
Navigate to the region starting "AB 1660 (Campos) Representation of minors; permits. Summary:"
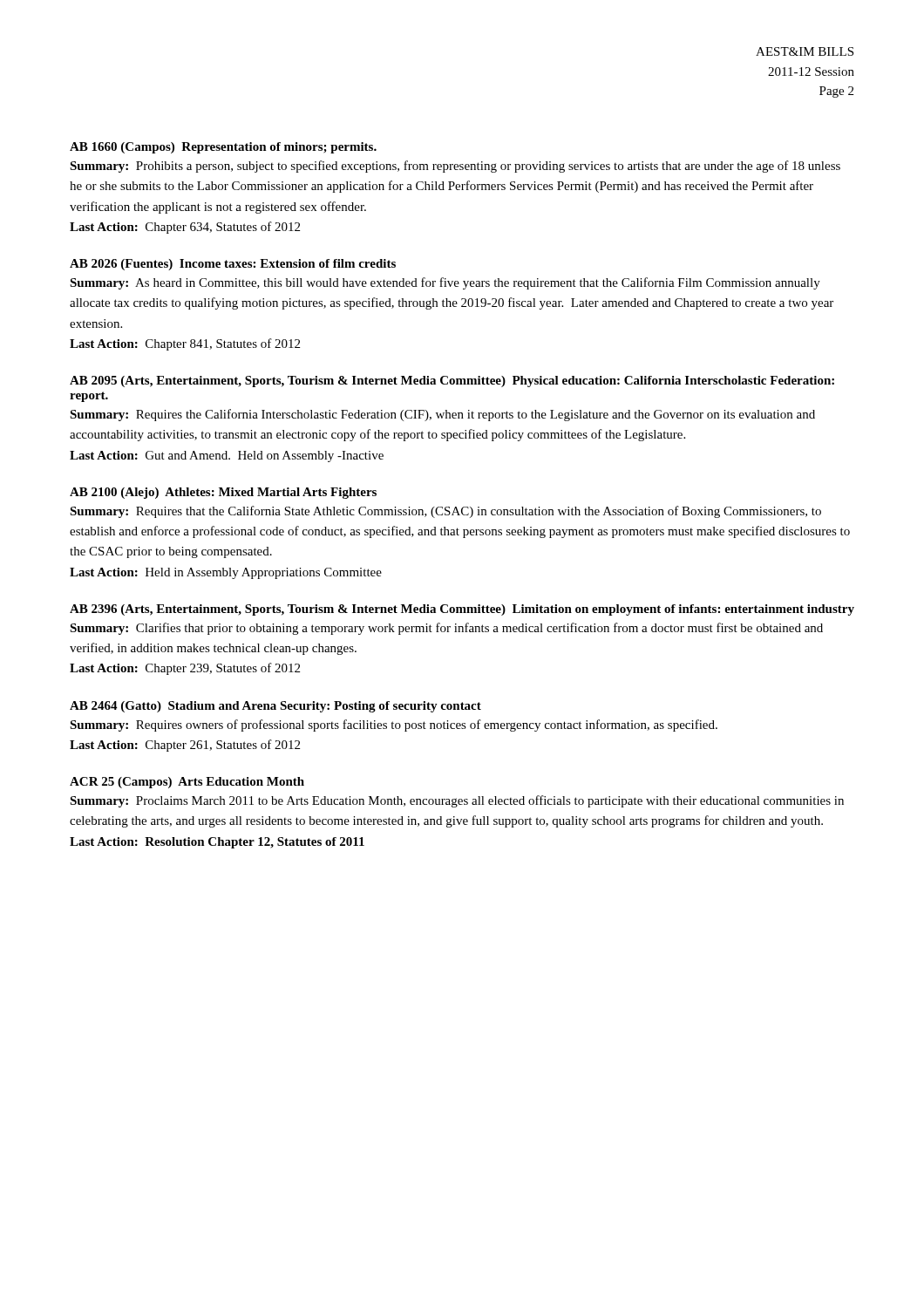(x=462, y=188)
